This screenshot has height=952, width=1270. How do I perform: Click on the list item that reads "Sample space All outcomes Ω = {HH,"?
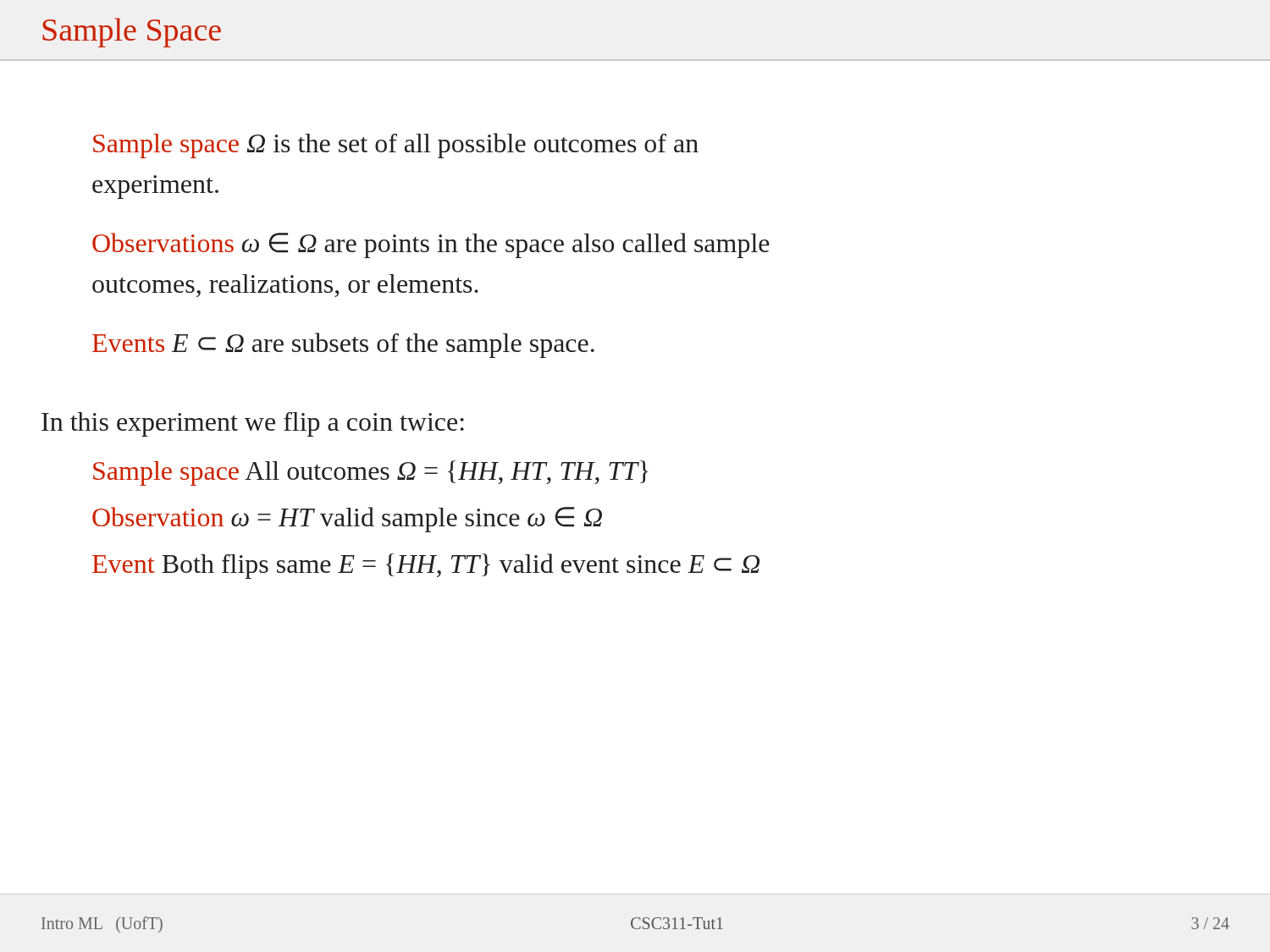click(x=371, y=470)
